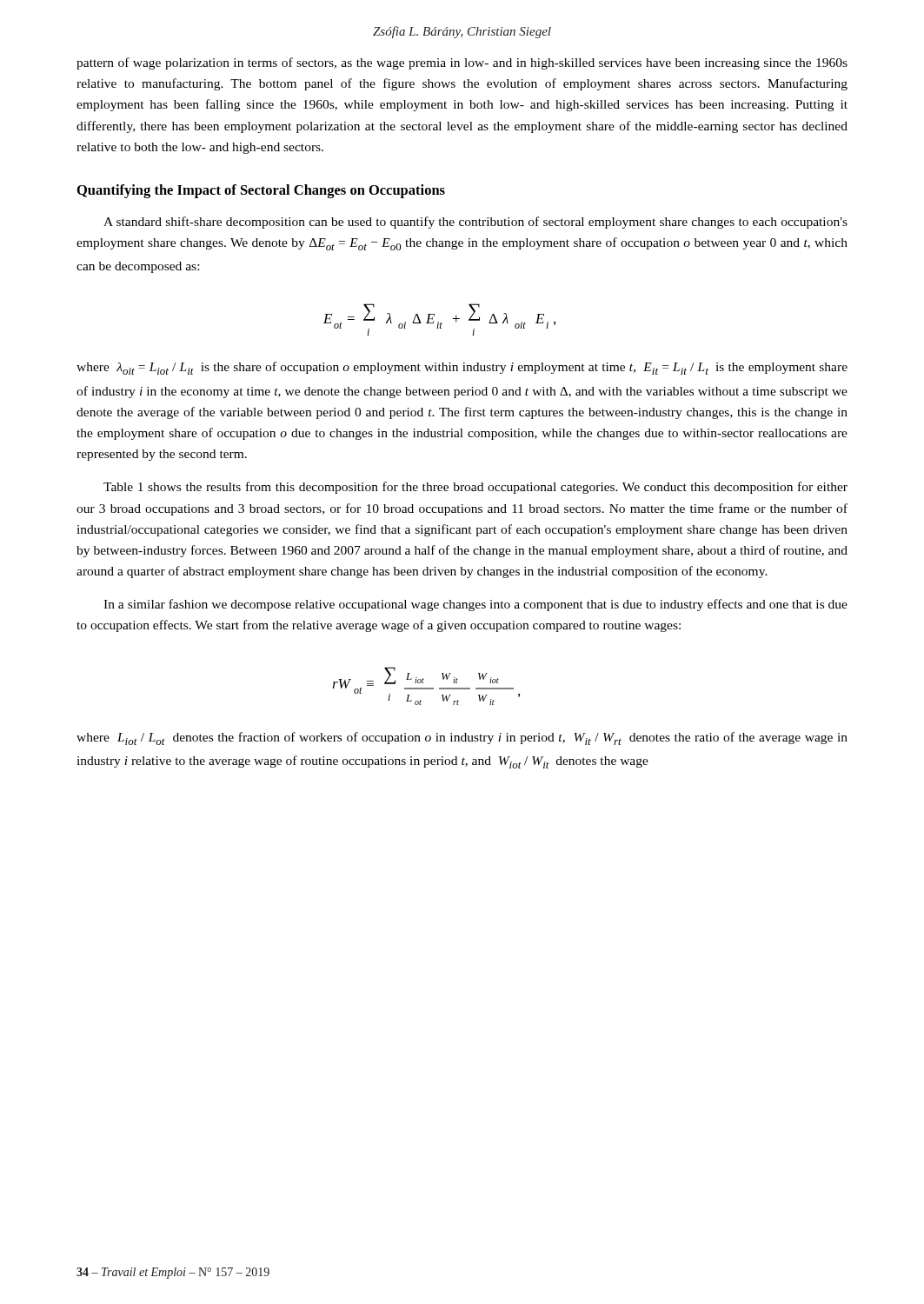
Task: Select the text block that reads "where Liot /"
Action: [462, 750]
